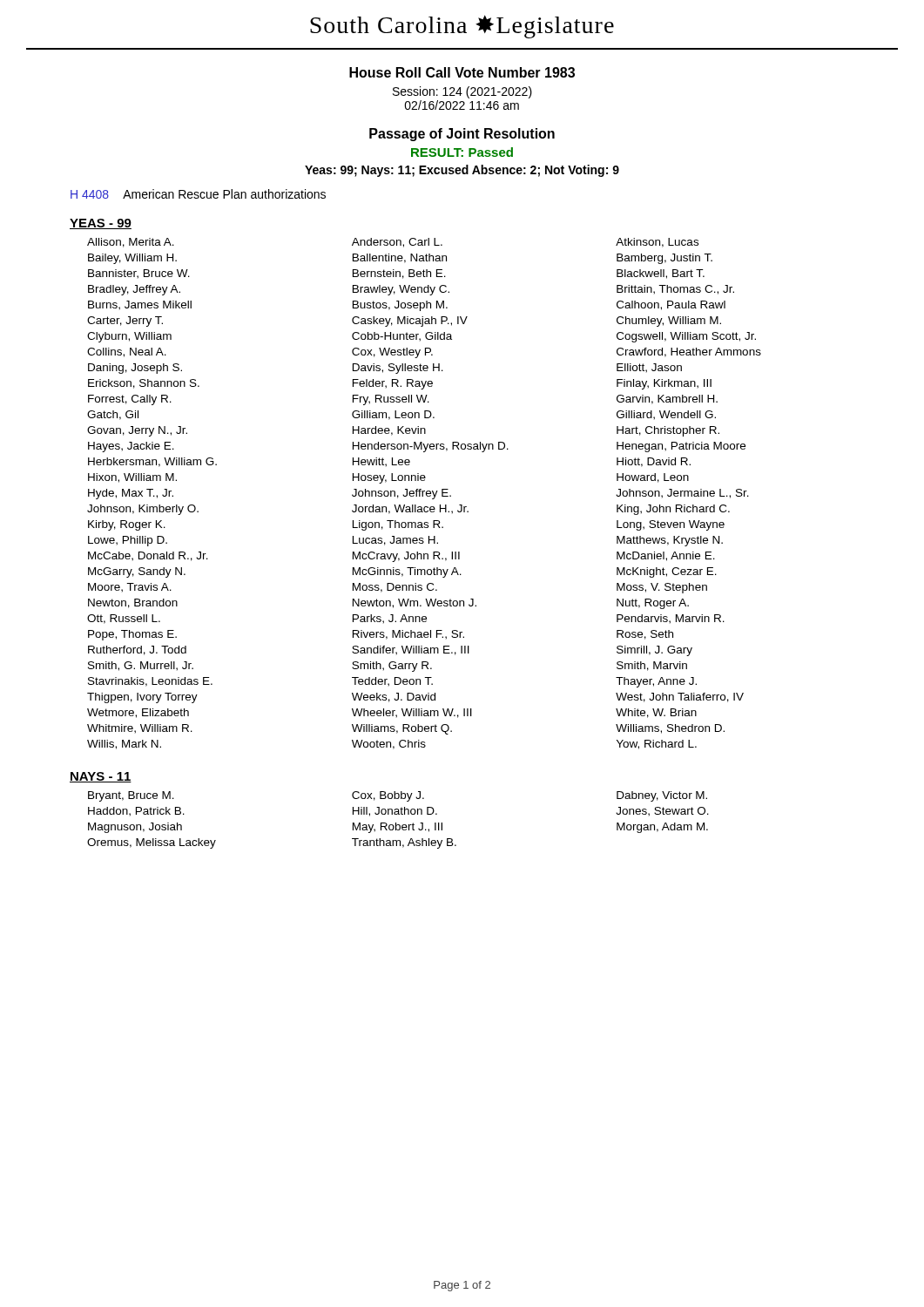The width and height of the screenshot is (924, 1307).
Task: Point to "Johnson, Jermaine L., Sr."
Action: click(683, 492)
